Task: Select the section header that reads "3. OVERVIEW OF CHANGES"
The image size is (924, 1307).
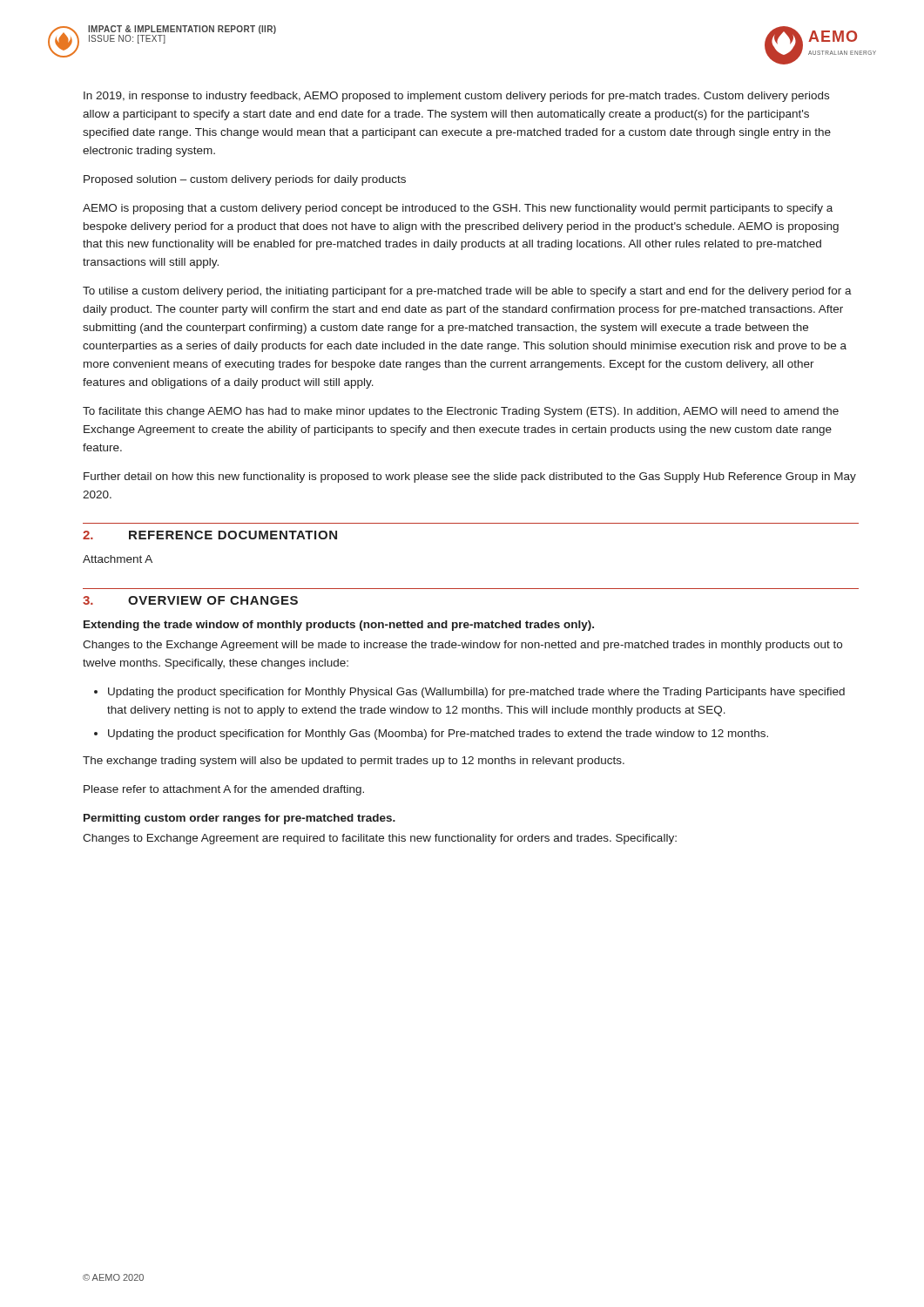Action: (x=471, y=598)
